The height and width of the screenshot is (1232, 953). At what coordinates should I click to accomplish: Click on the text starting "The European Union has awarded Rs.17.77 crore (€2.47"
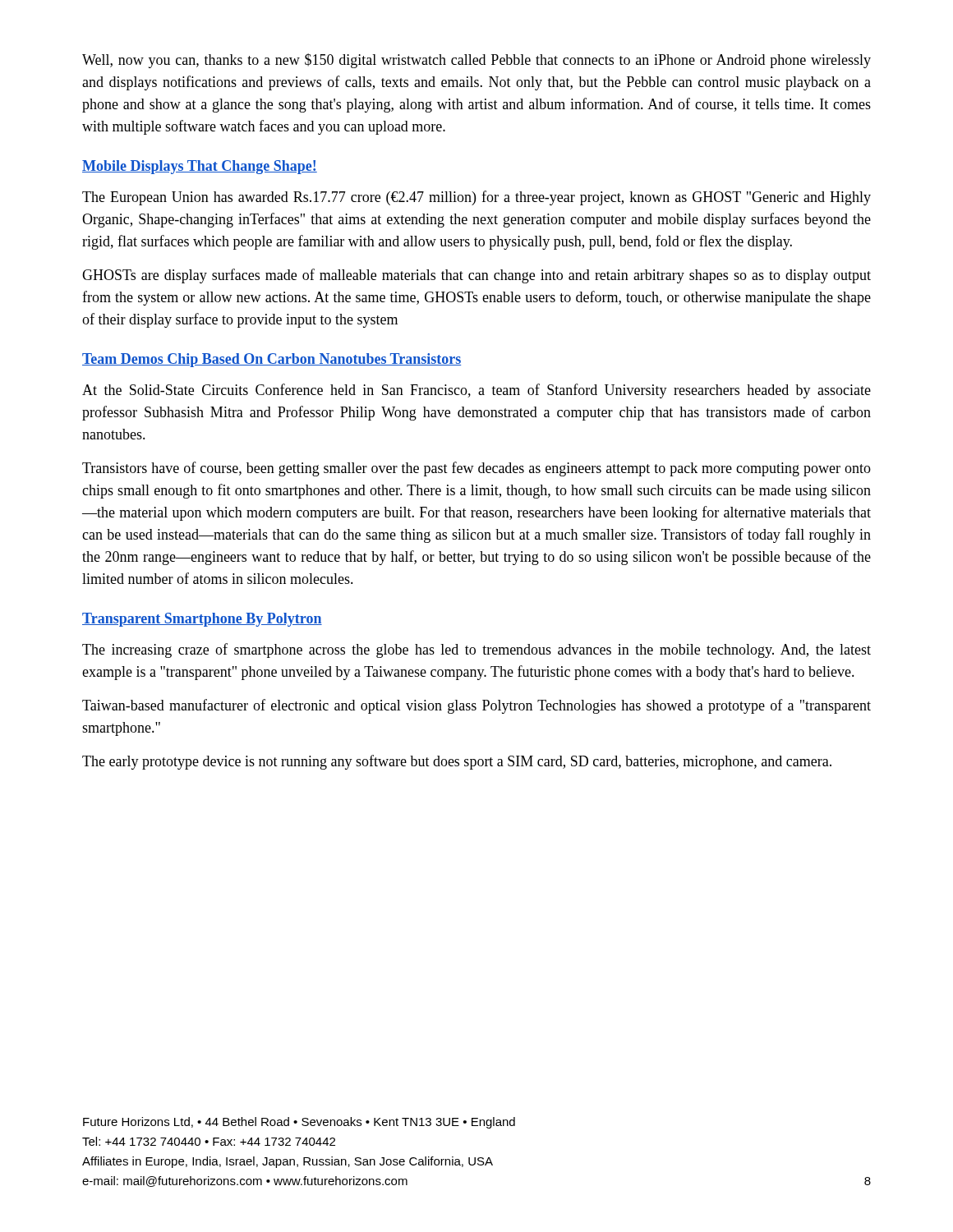point(476,220)
